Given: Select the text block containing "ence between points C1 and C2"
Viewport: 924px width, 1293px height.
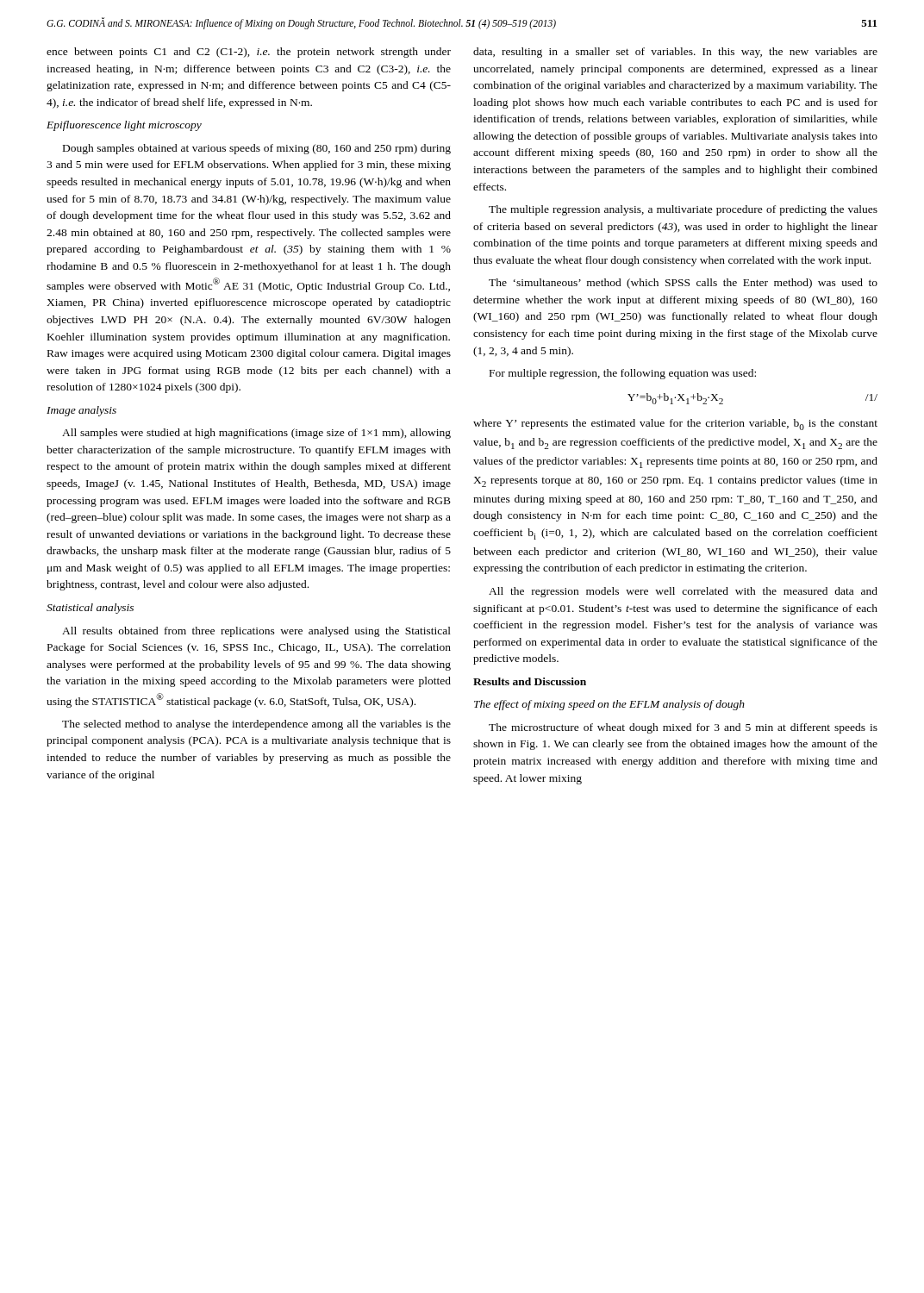Looking at the screenshot, I should 249,77.
